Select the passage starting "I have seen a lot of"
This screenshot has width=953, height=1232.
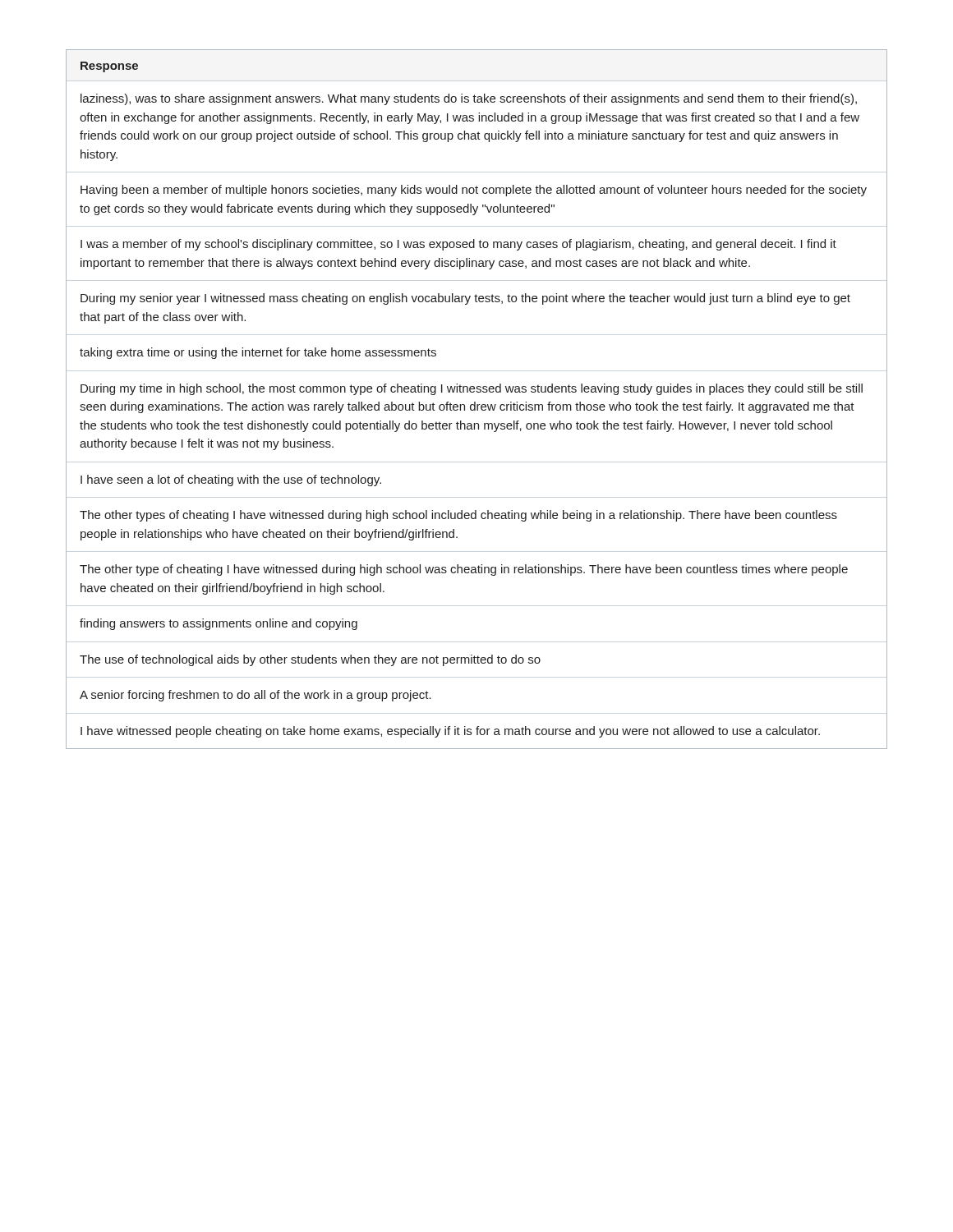231,479
